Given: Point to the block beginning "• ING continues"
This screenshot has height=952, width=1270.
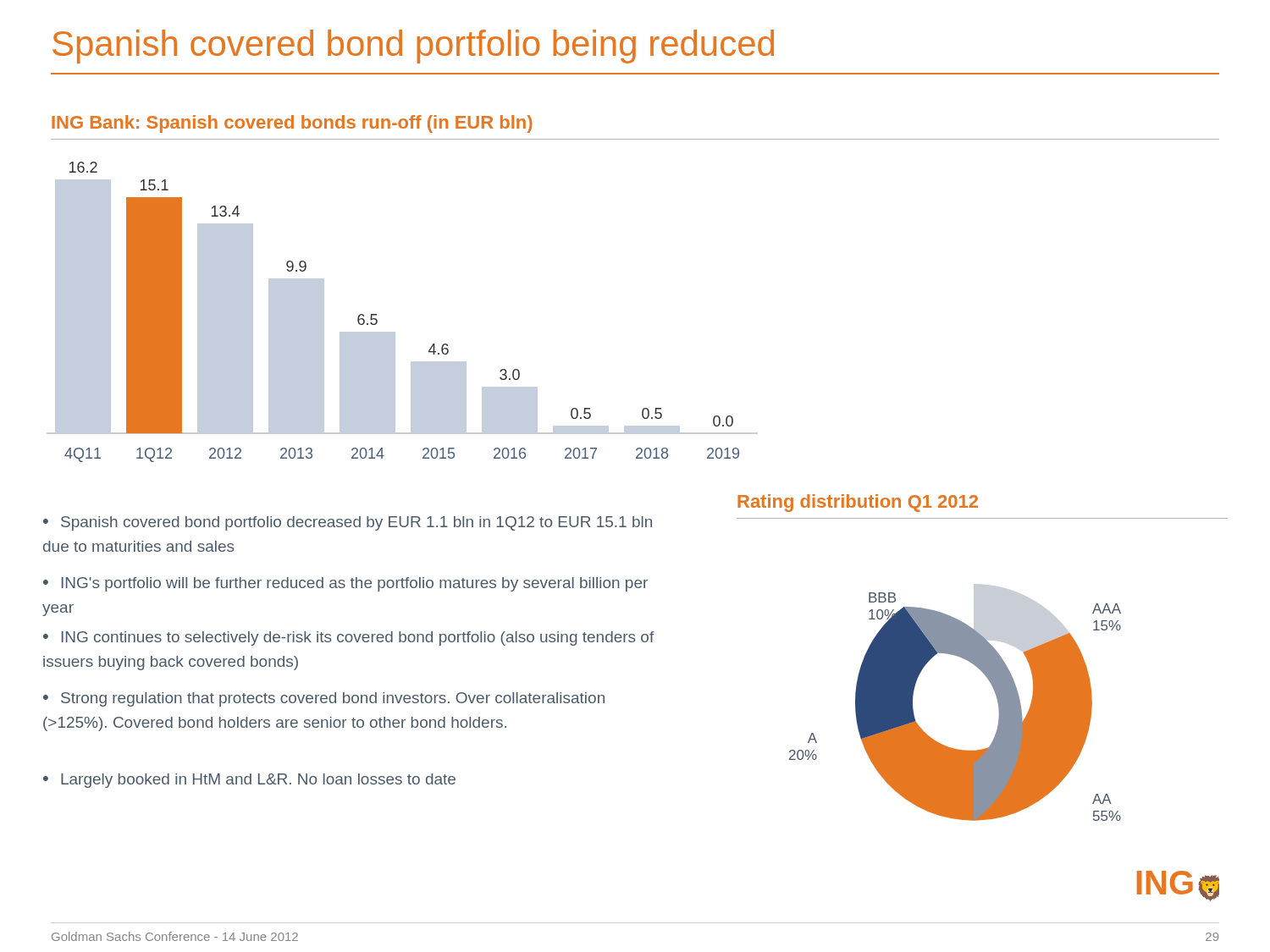Looking at the screenshot, I should [348, 648].
